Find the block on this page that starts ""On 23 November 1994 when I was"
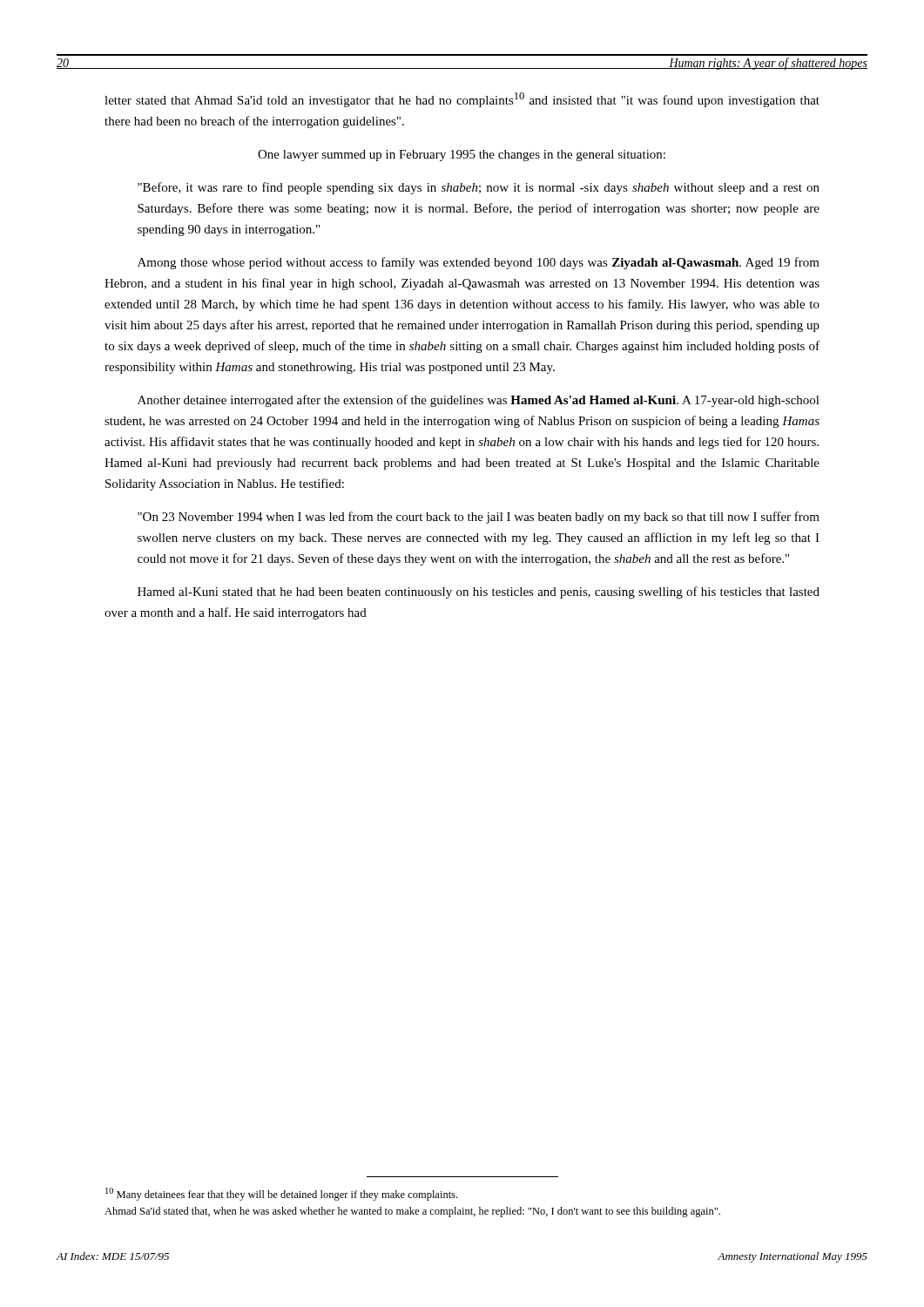 478,538
